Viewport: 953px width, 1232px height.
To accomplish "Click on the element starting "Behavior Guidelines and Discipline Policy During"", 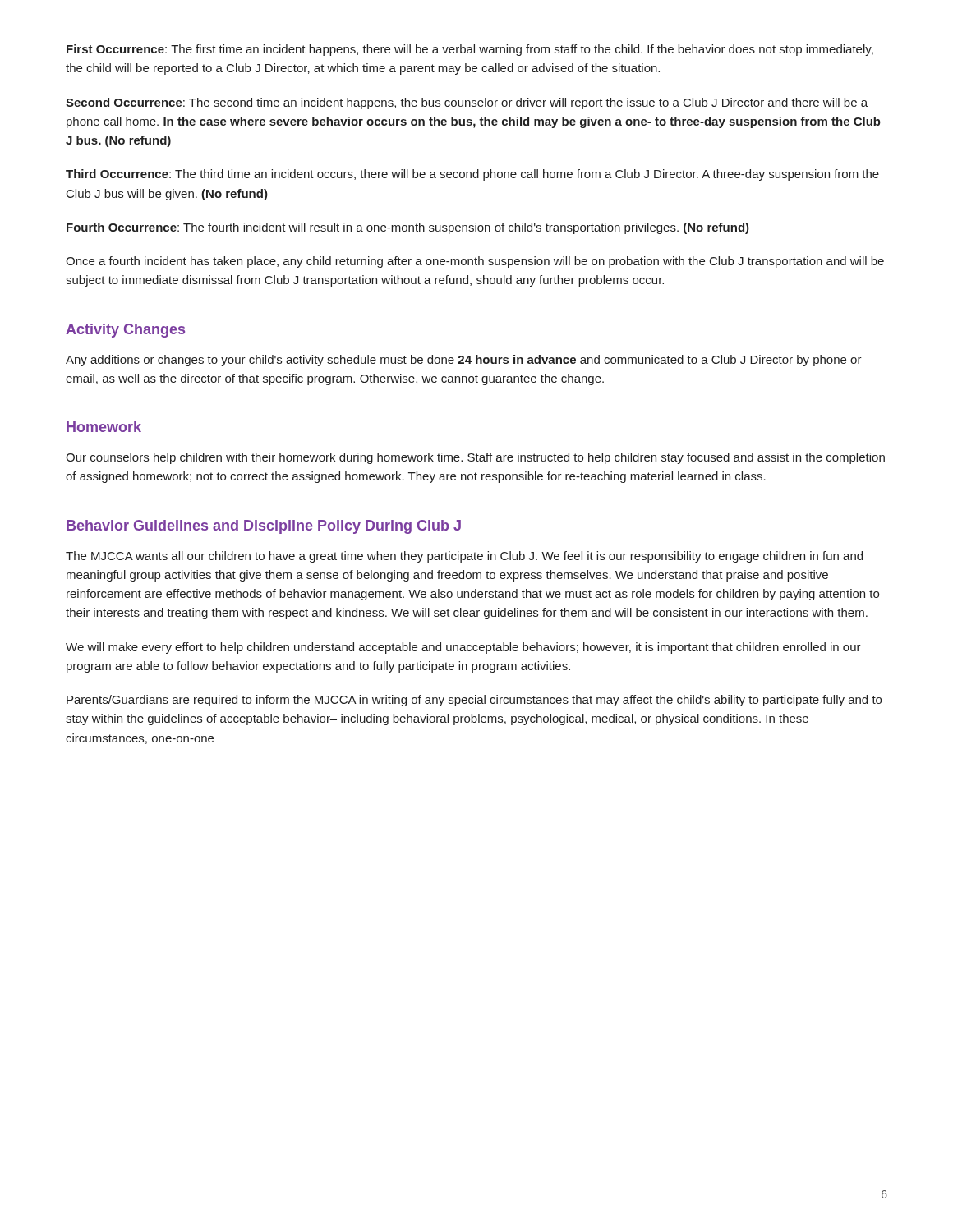I will 264,525.
